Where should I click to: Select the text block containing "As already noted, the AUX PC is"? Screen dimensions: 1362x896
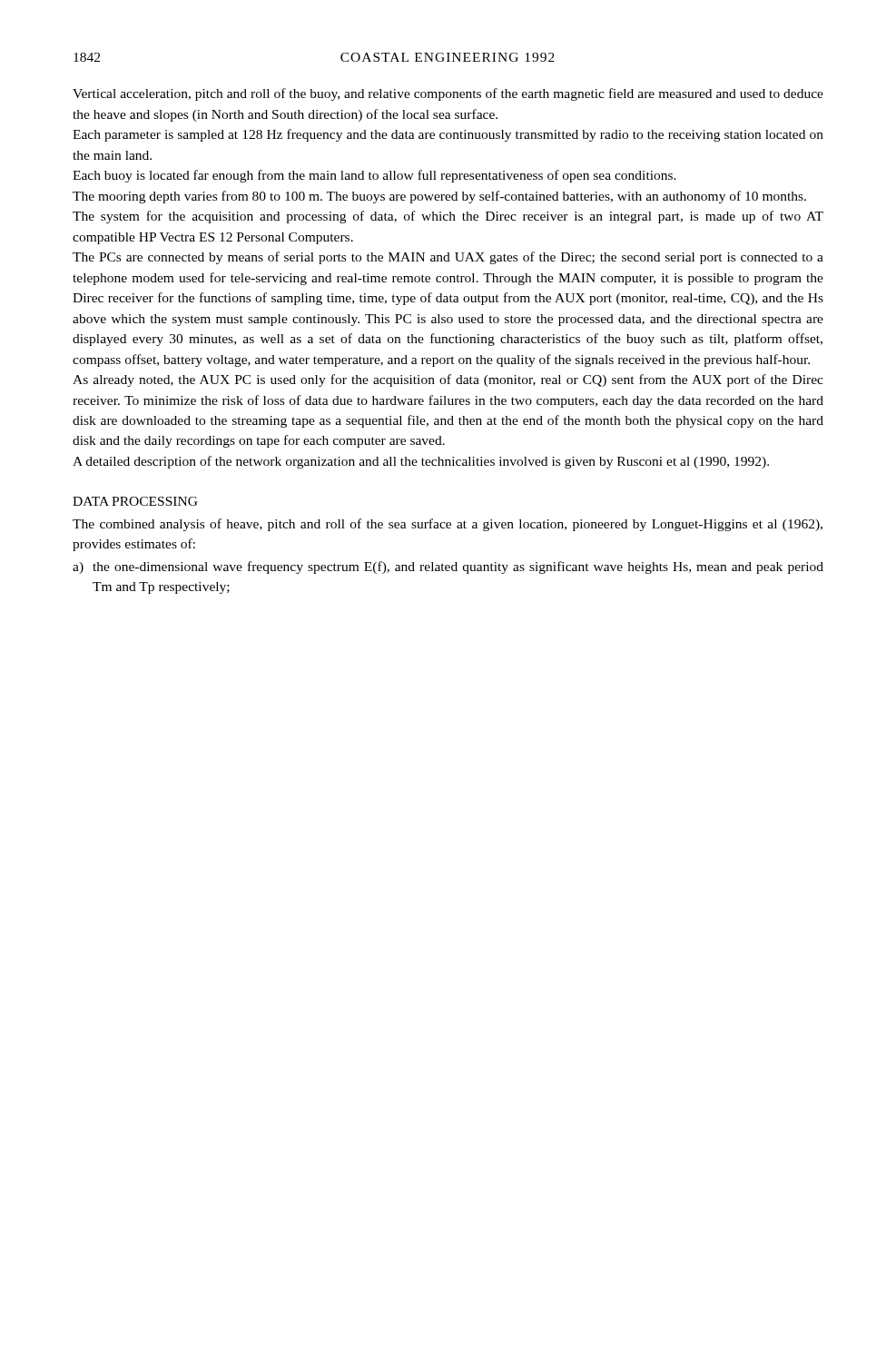448,410
